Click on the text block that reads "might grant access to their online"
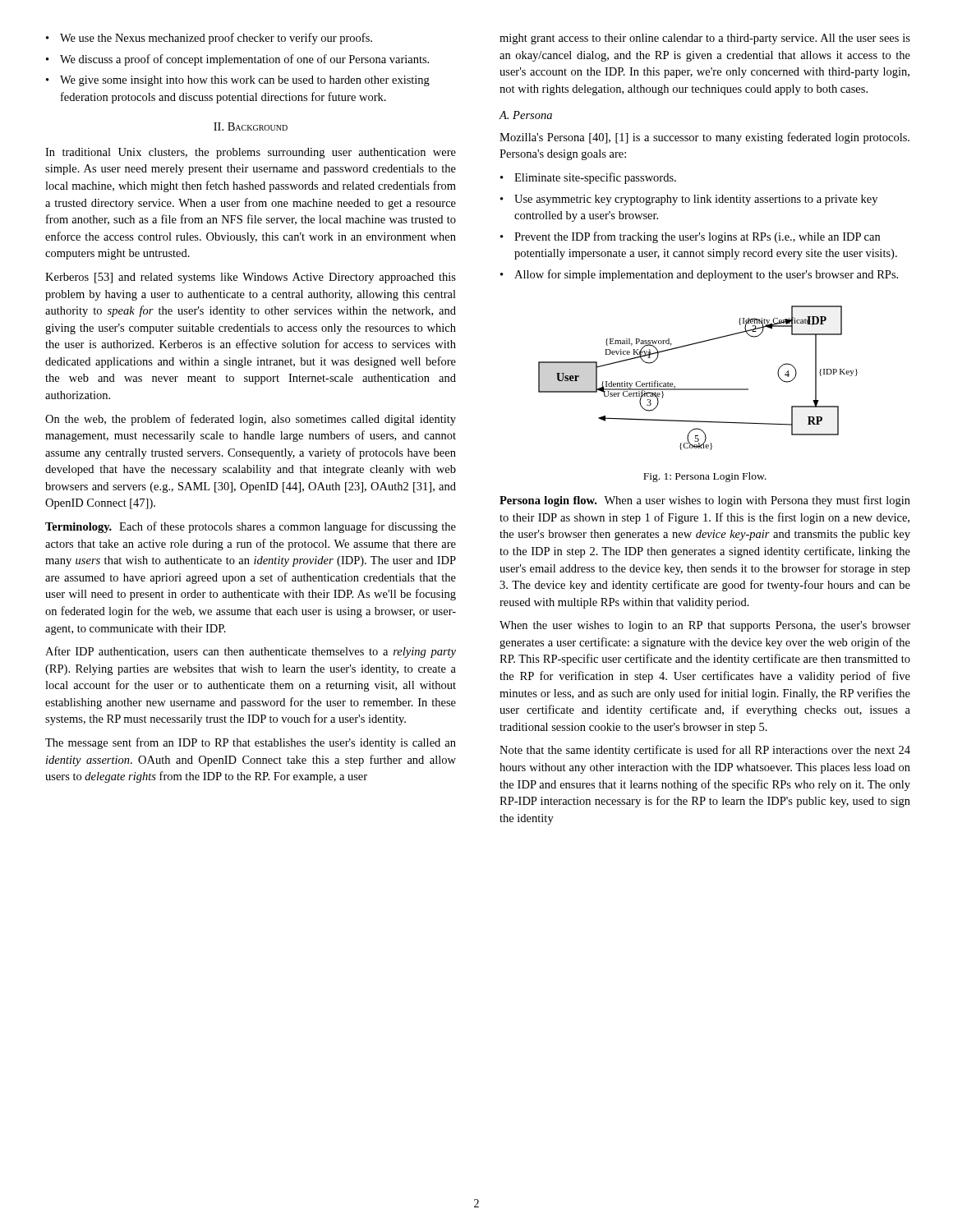Viewport: 953px width, 1232px height. pyautogui.click(x=705, y=63)
